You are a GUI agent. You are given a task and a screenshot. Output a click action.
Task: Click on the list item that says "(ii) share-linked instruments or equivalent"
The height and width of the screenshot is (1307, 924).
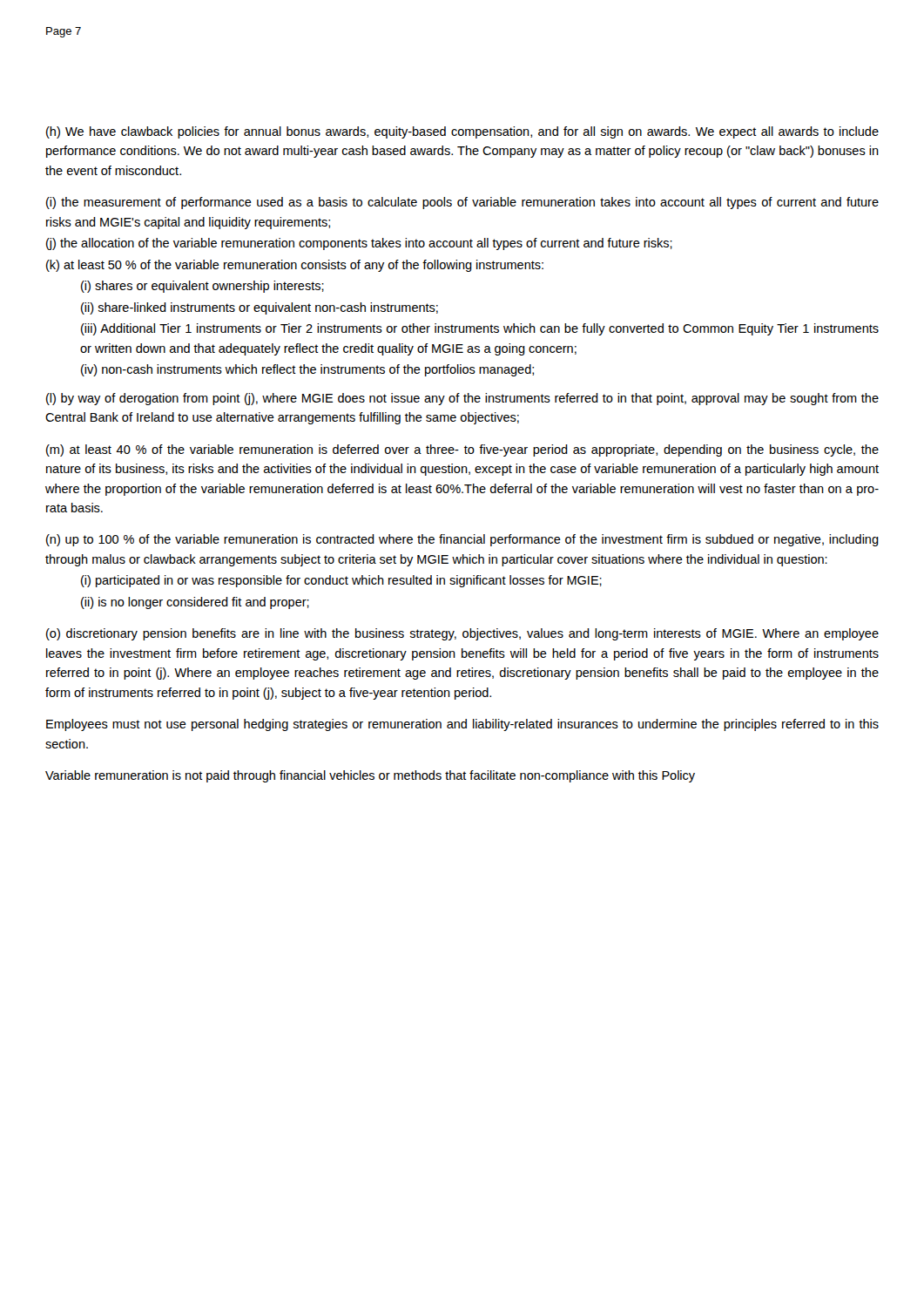click(x=259, y=307)
